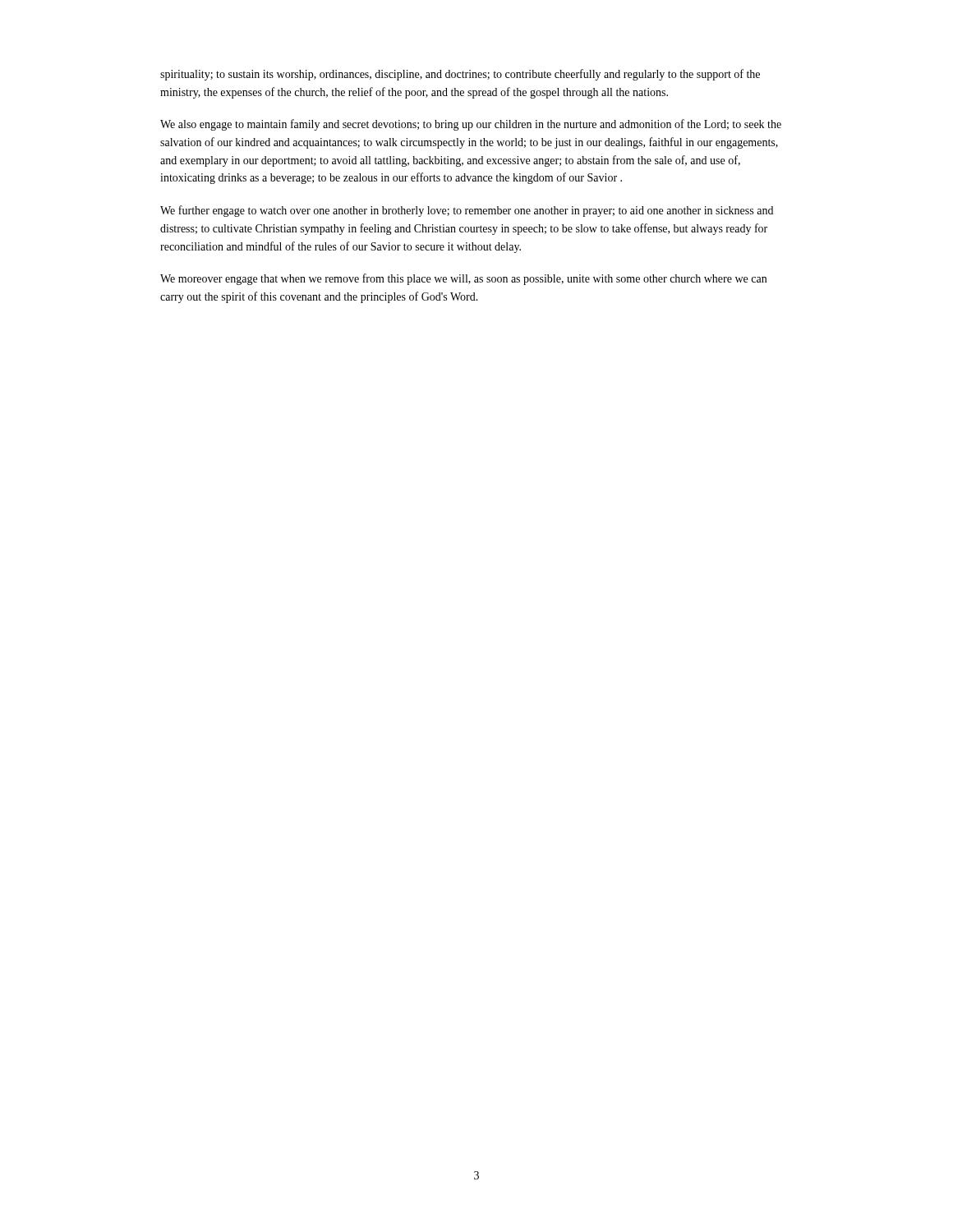Where is the passage that starts "We also engage to maintain family"?

pyautogui.click(x=471, y=151)
